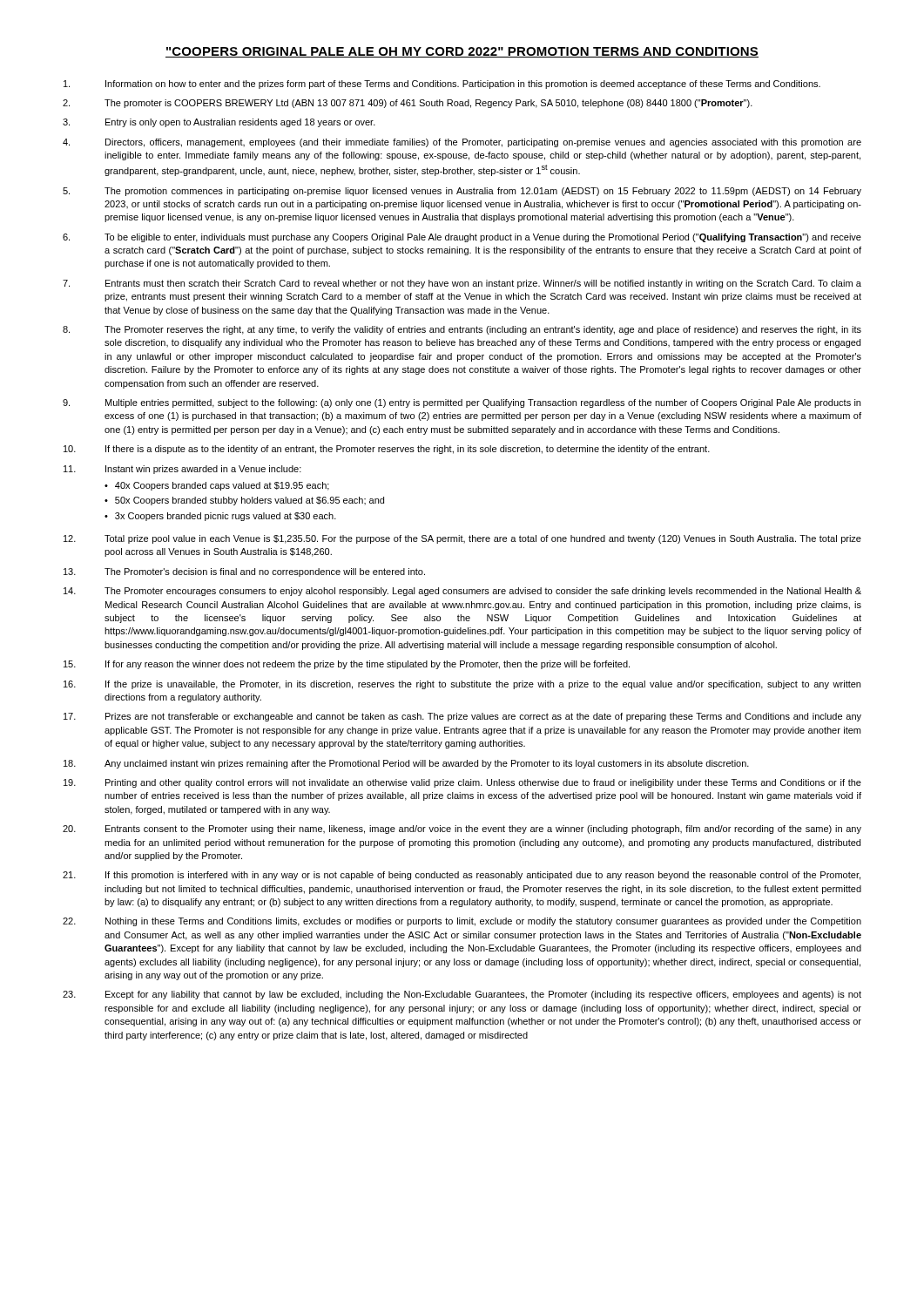Click on the text starting "23. Except for any liability that"
Image resolution: width=924 pixels, height=1307 pixels.
click(x=462, y=1015)
